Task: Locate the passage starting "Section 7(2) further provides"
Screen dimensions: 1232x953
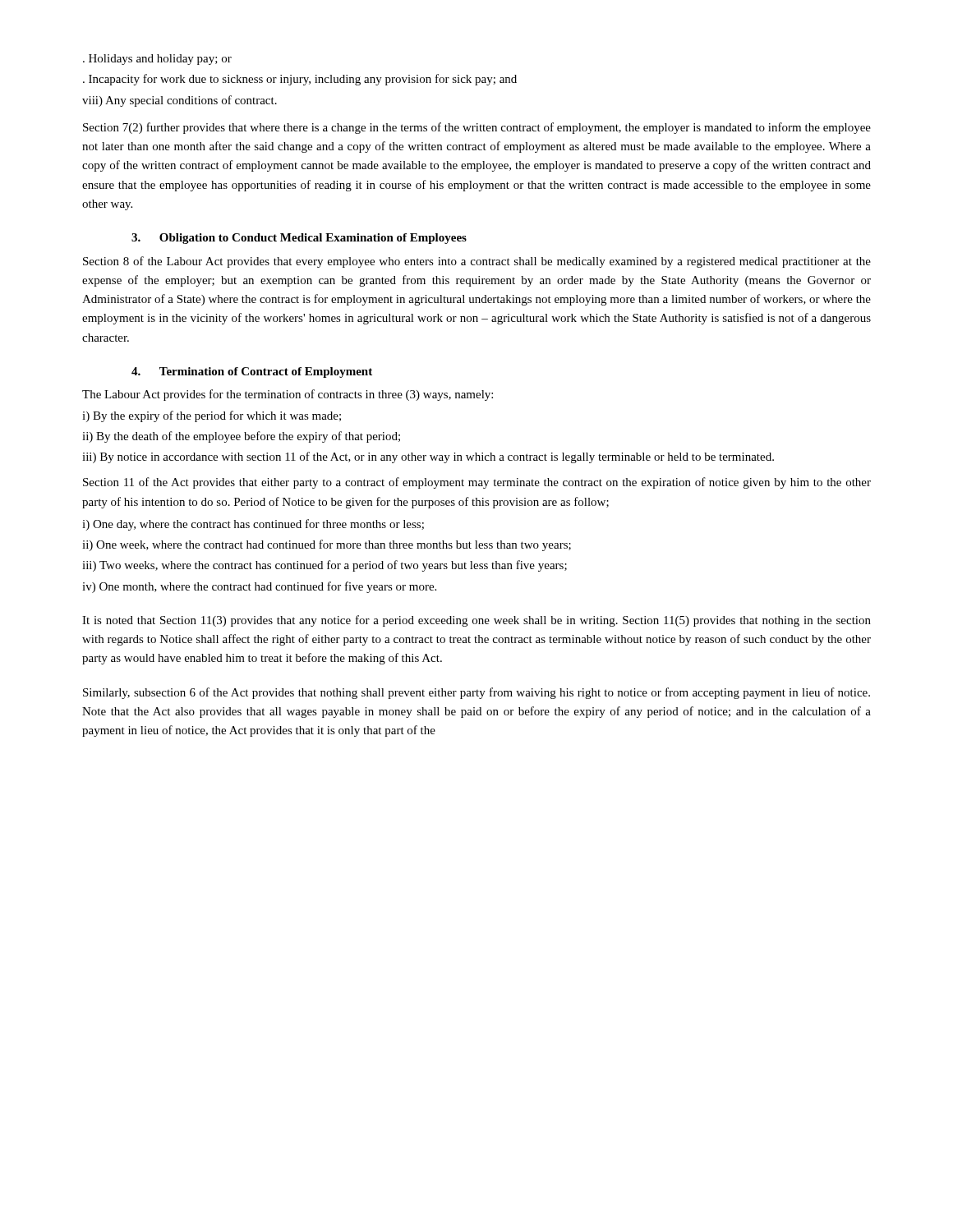Action: (x=476, y=165)
